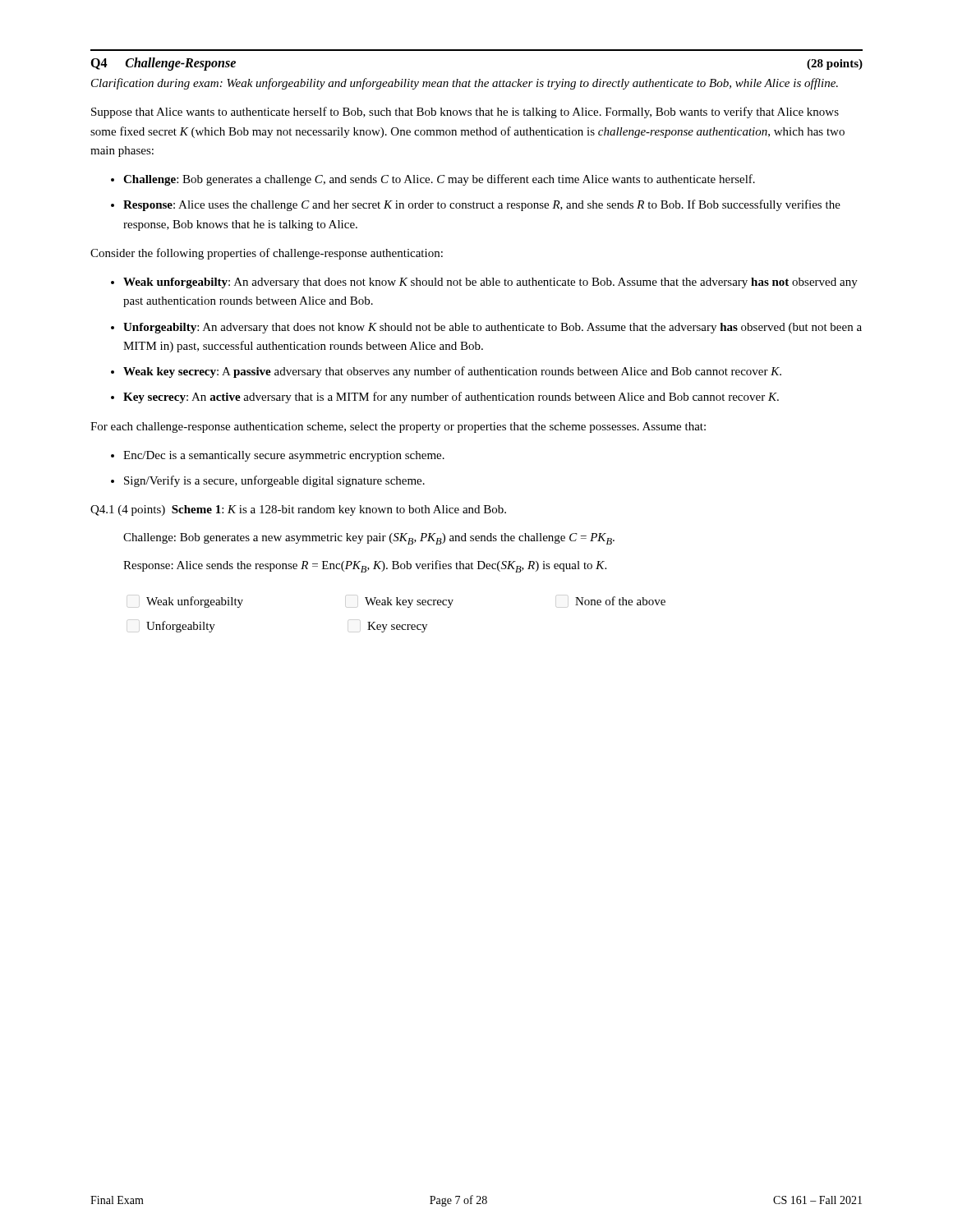Screen dimensions: 1232x953
Task: Select the region starting "Suppose that Alice wants to"
Action: click(x=468, y=131)
